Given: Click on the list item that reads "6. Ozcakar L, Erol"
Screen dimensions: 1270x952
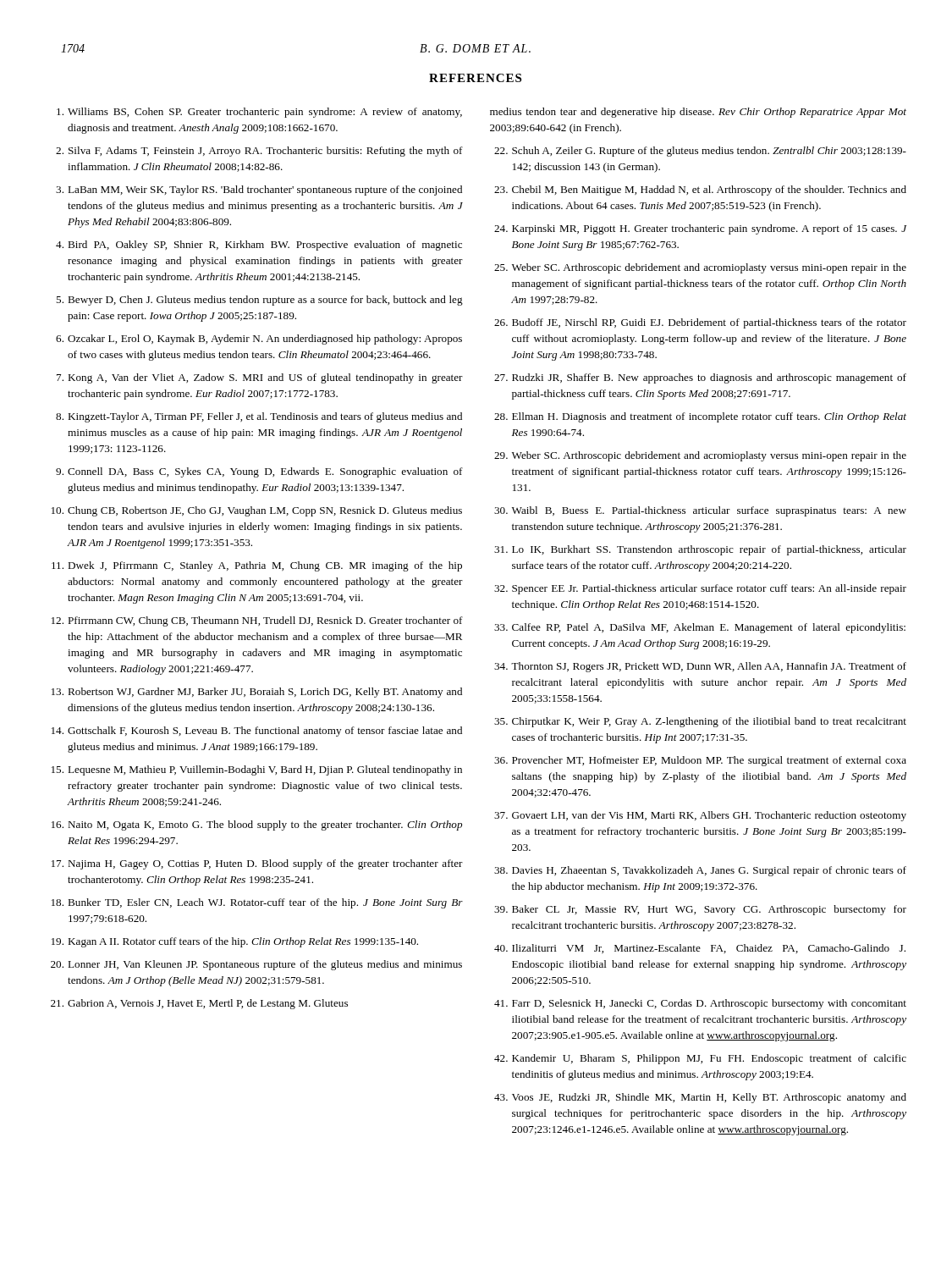Looking at the screenshot, I should pos(254,346).
